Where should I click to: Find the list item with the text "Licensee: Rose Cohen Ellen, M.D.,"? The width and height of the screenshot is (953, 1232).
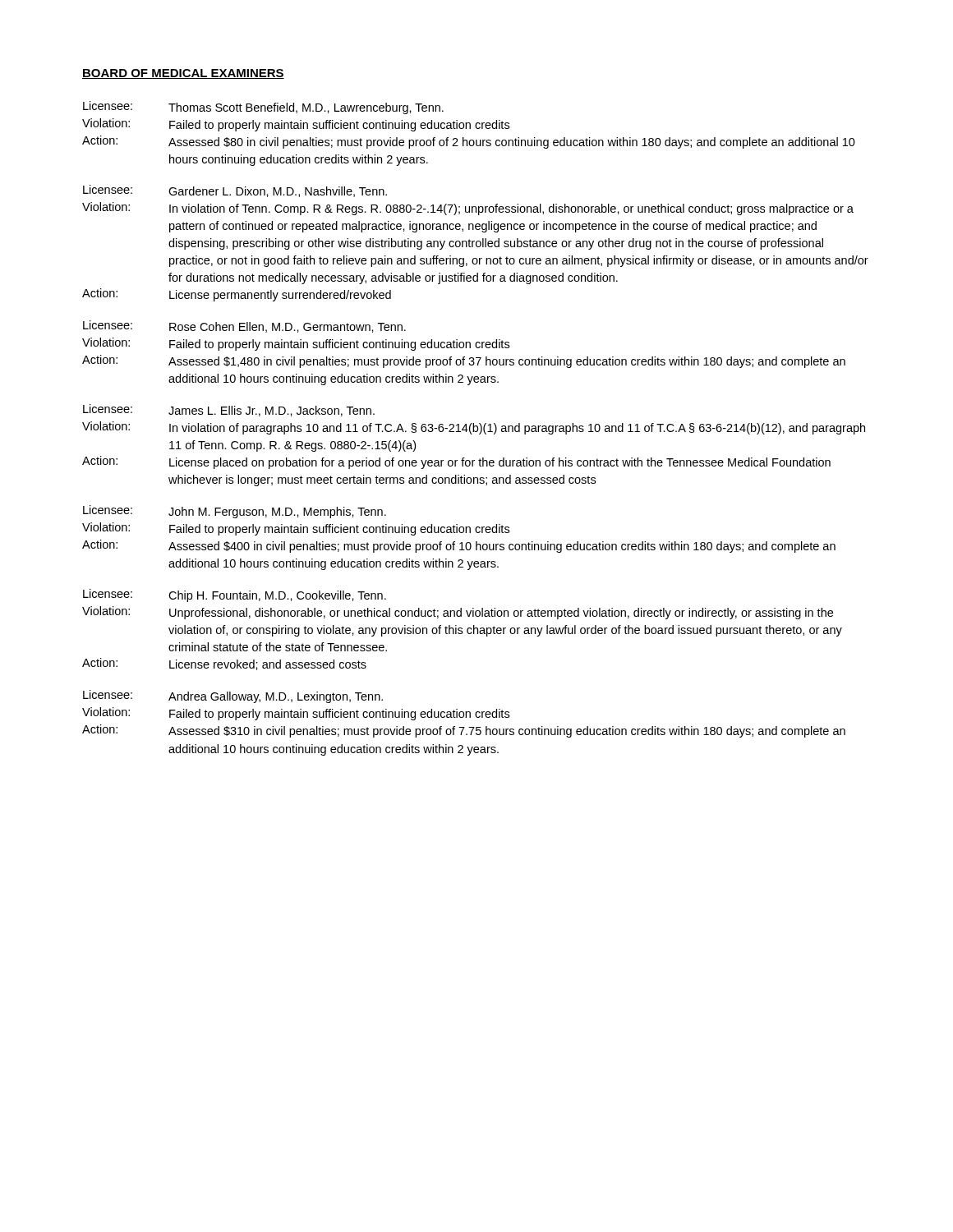[x=476, y=353]
